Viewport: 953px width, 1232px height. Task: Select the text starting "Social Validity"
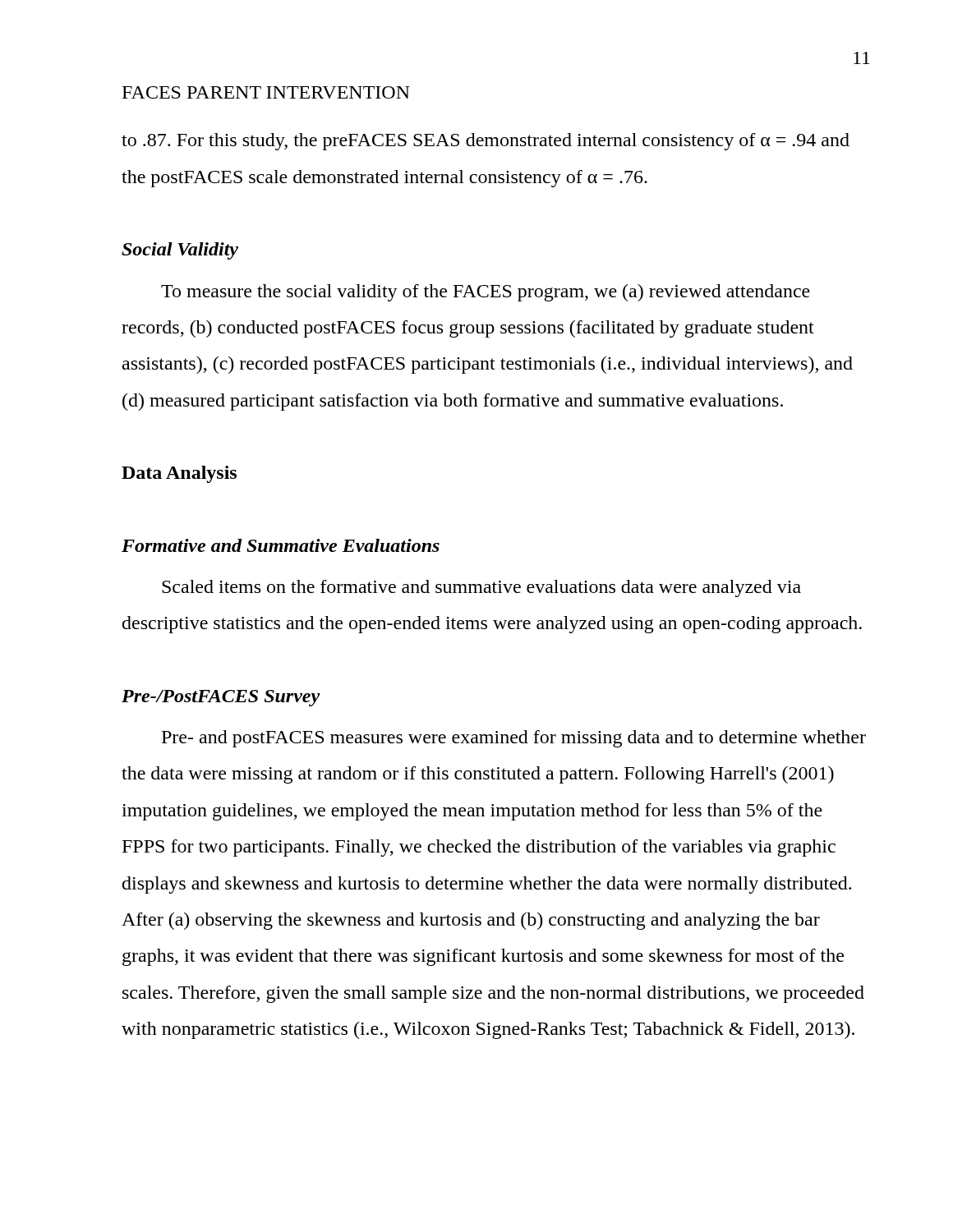[x=180, y=249]
